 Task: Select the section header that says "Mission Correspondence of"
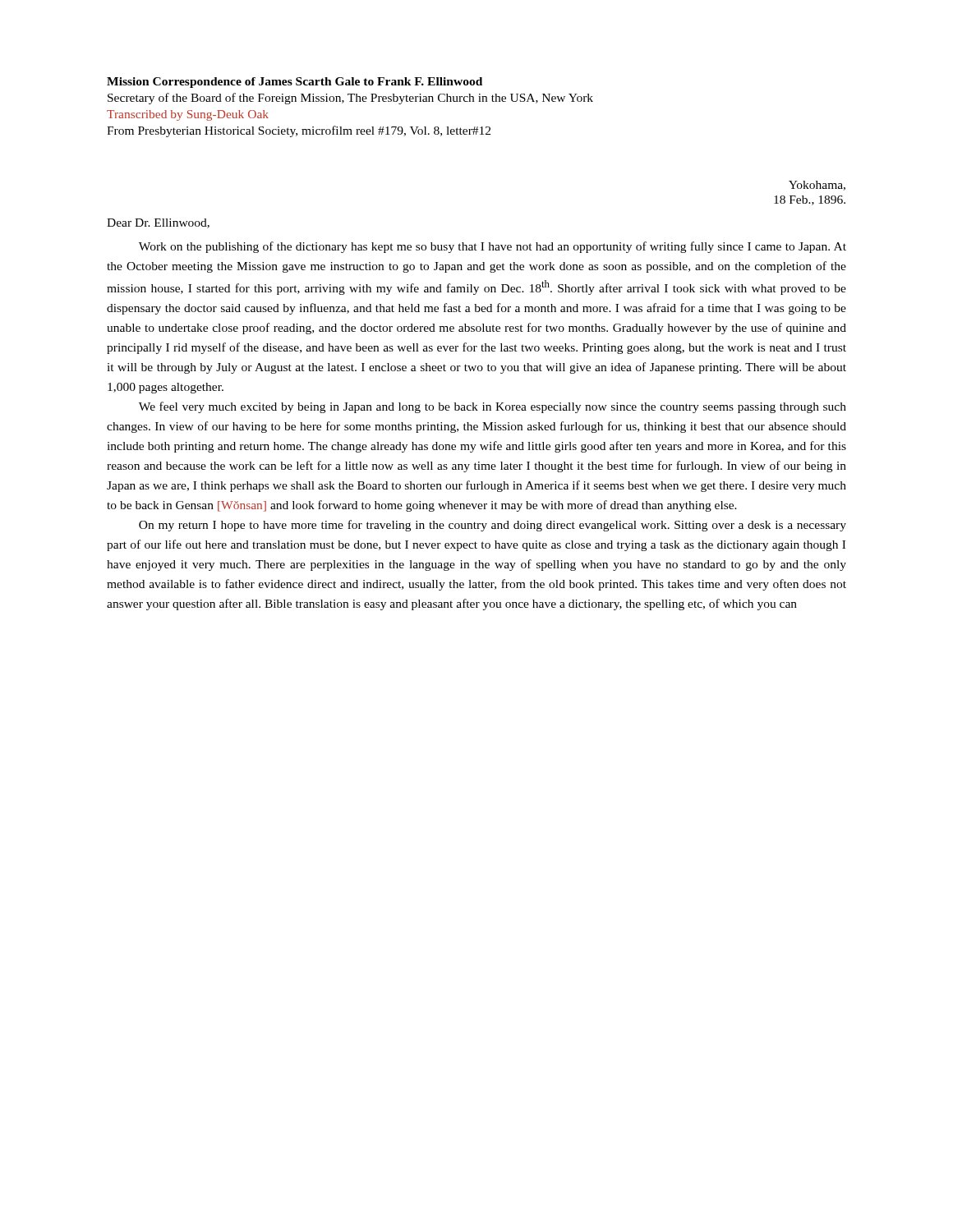(x=476, y=106)
